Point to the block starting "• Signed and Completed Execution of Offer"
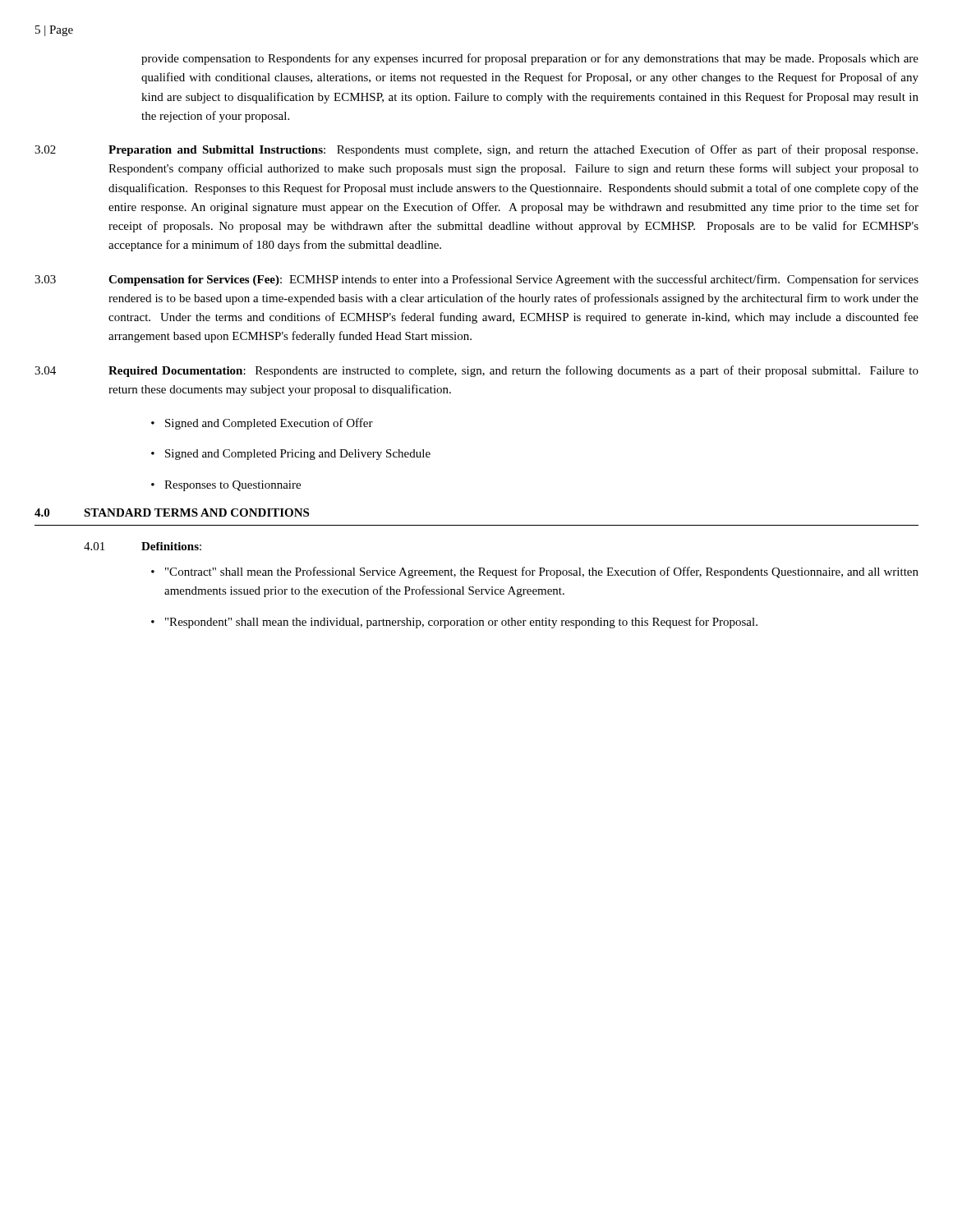 (x=262, y=424)
